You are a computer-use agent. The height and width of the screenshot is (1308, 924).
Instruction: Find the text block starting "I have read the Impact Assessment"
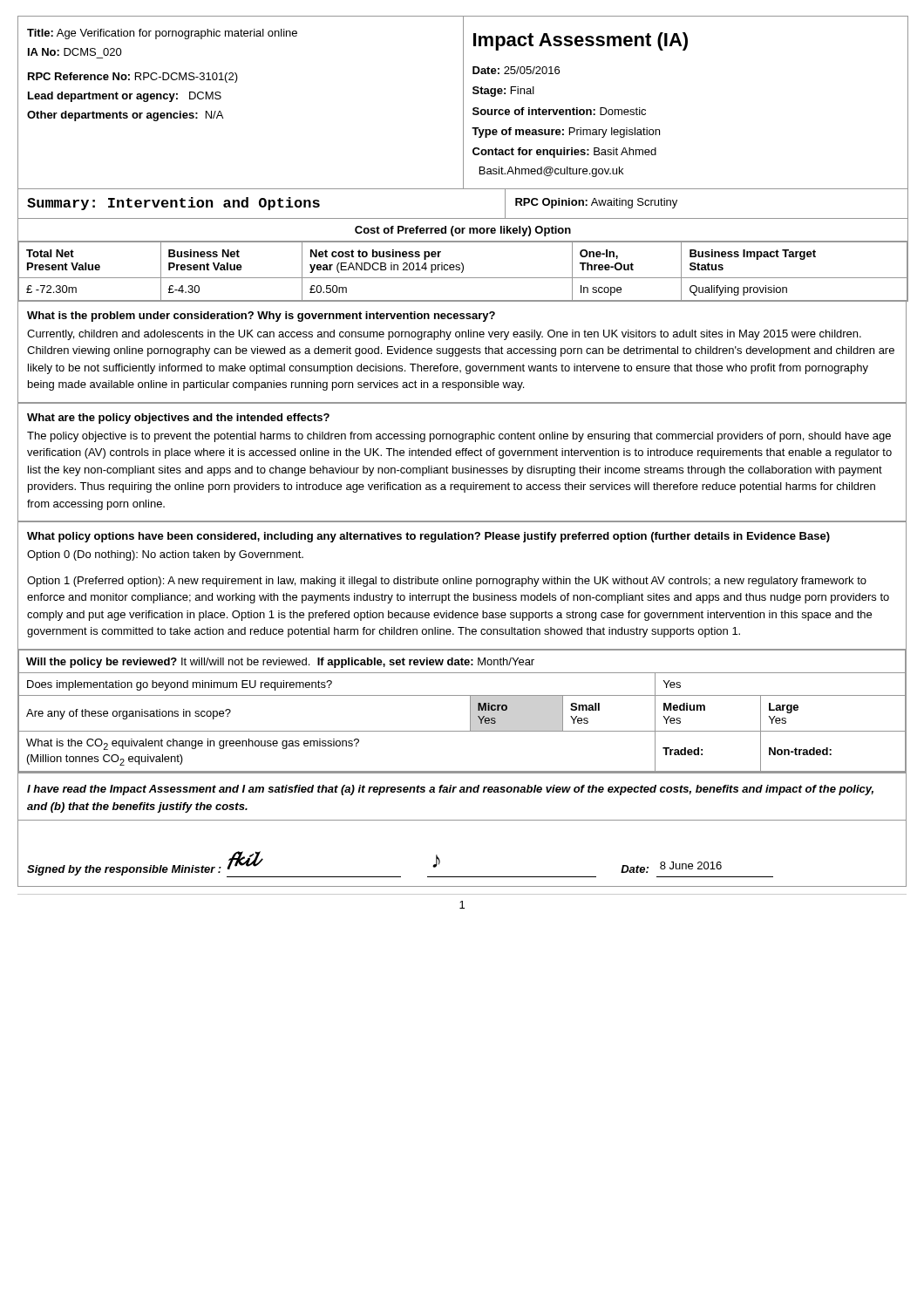coord(451,797)
